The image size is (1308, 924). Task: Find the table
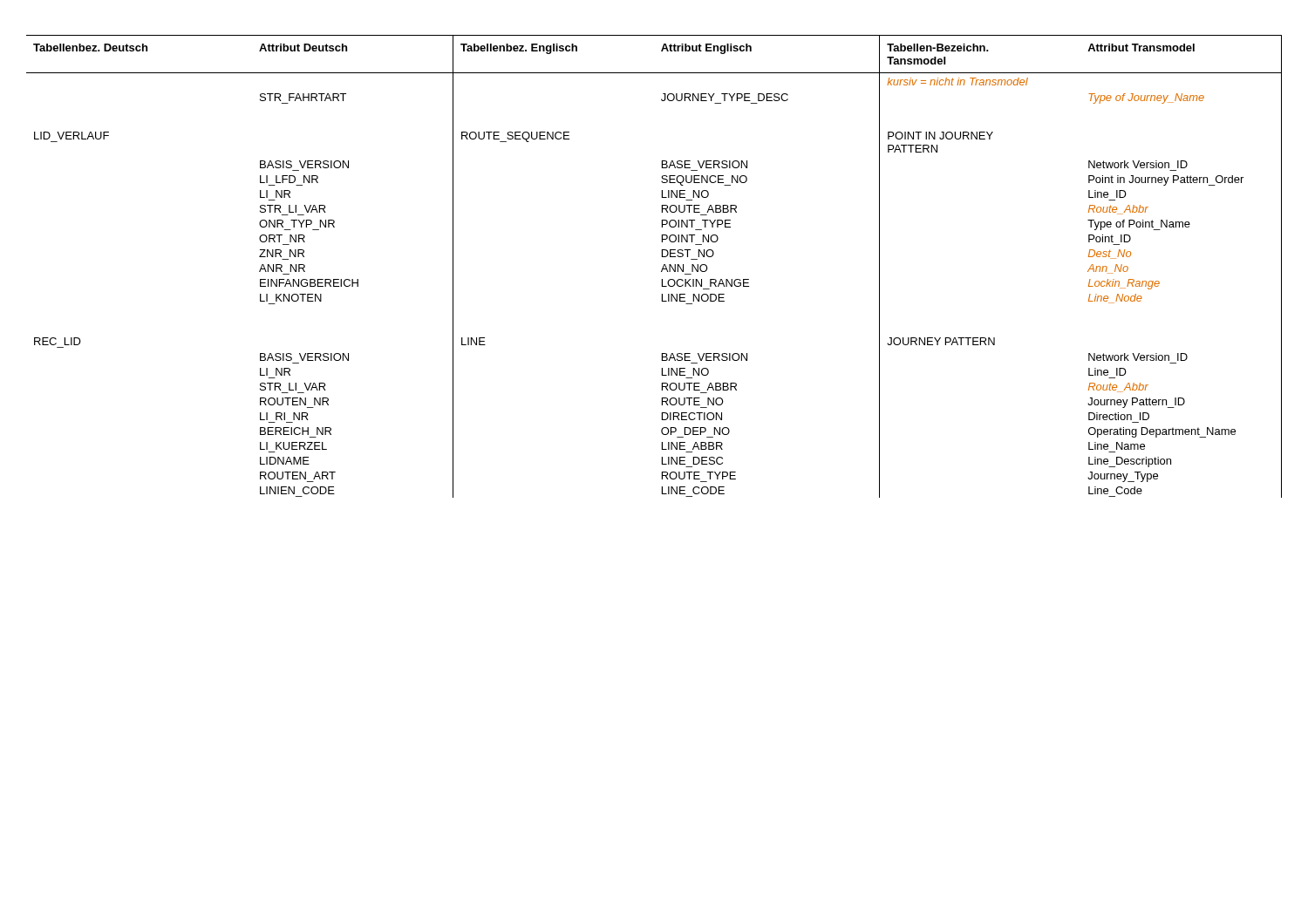(654, 266)
